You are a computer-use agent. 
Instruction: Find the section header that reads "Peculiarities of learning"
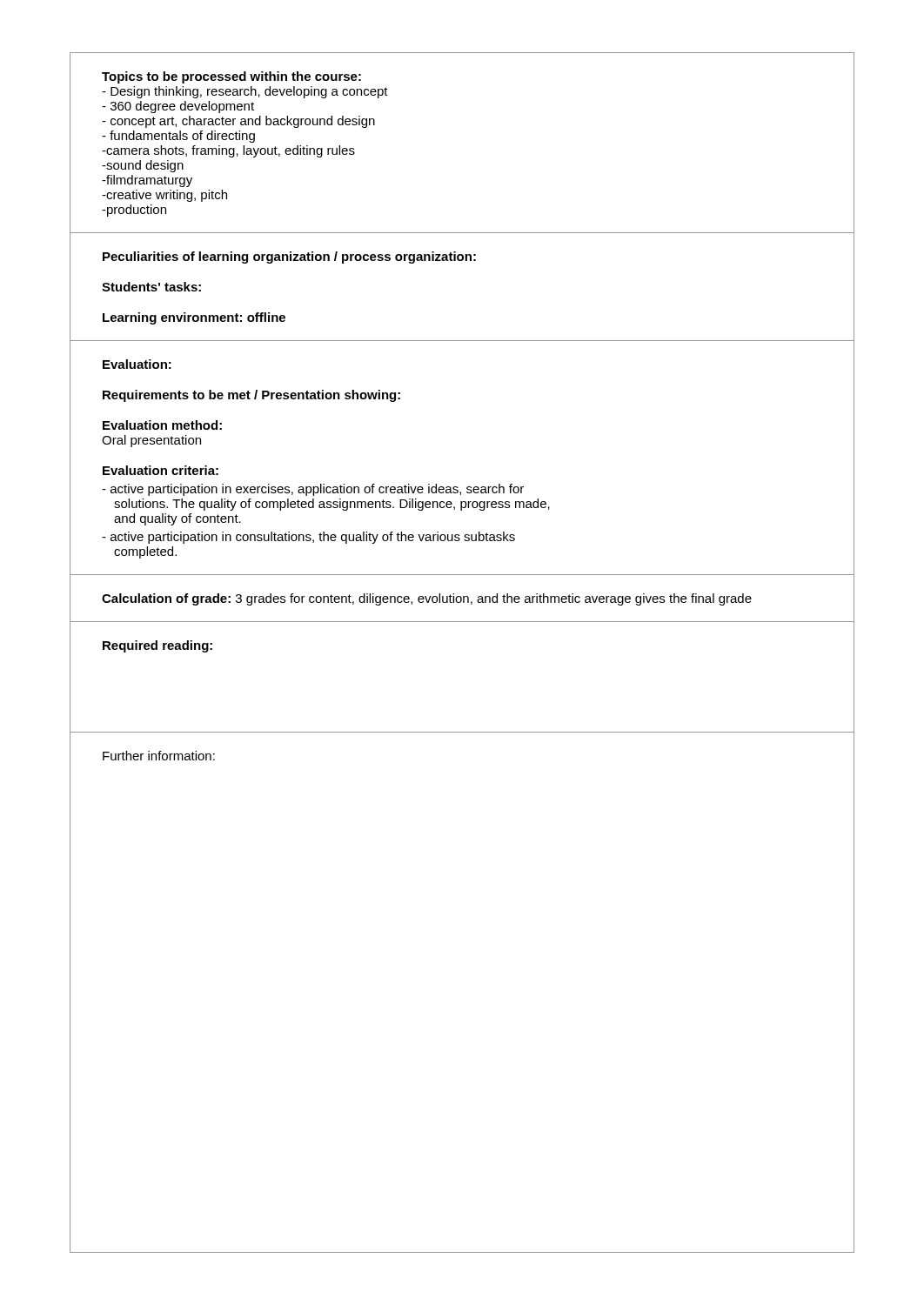462,256
